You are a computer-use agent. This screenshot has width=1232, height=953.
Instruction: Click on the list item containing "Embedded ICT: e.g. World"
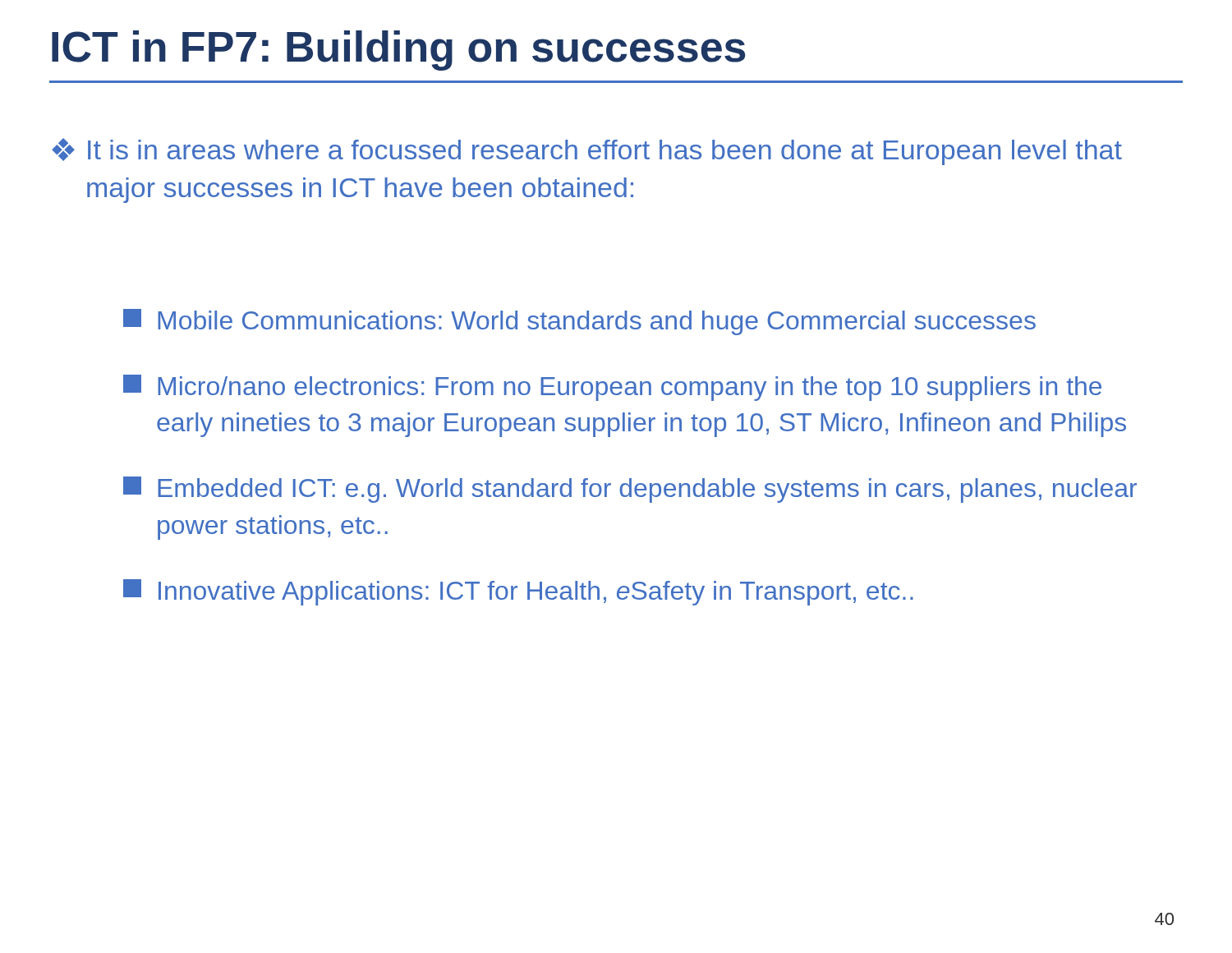[x=645, y=507]
